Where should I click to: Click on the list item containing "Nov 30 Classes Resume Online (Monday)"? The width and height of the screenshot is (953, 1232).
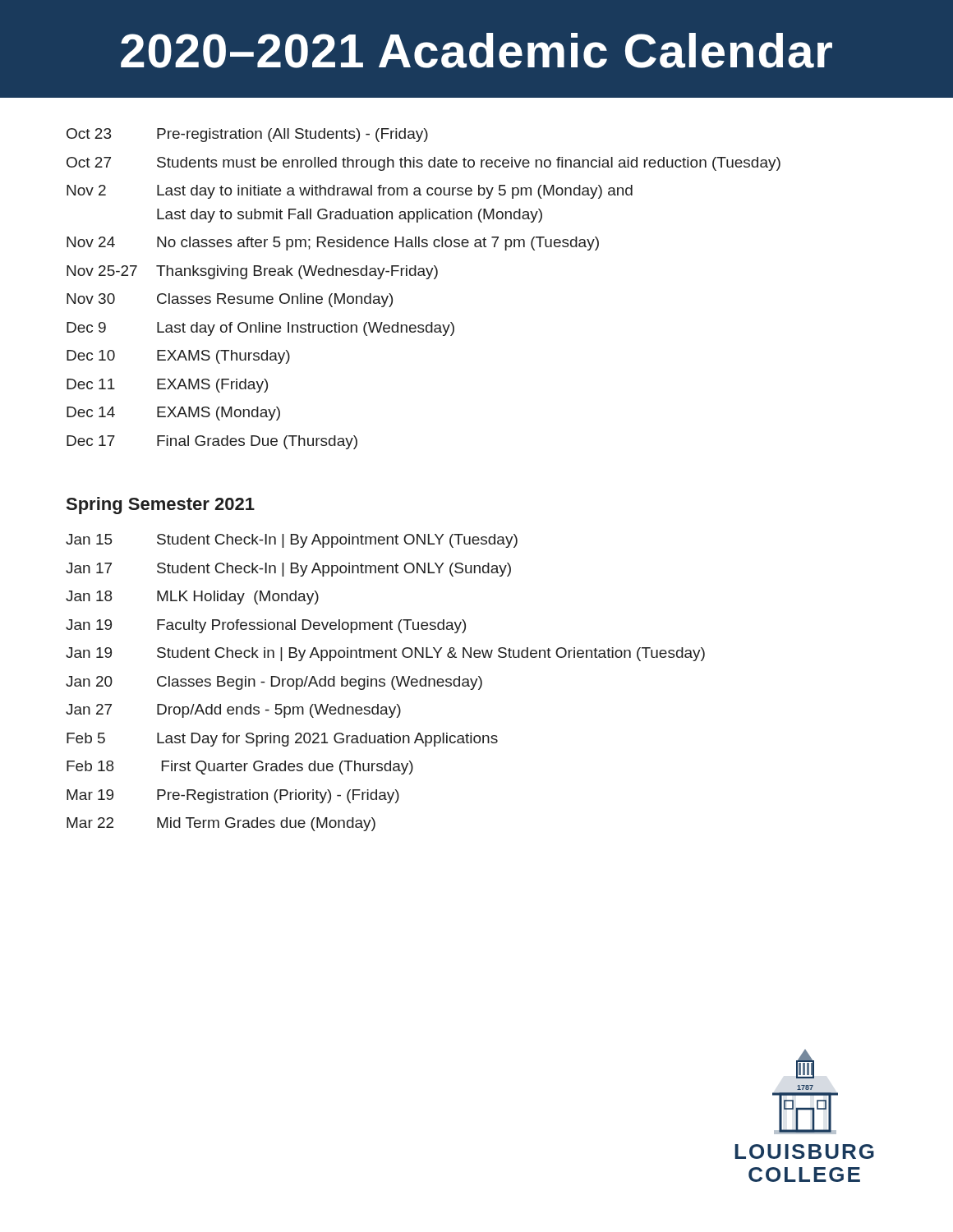pos(230,299)
